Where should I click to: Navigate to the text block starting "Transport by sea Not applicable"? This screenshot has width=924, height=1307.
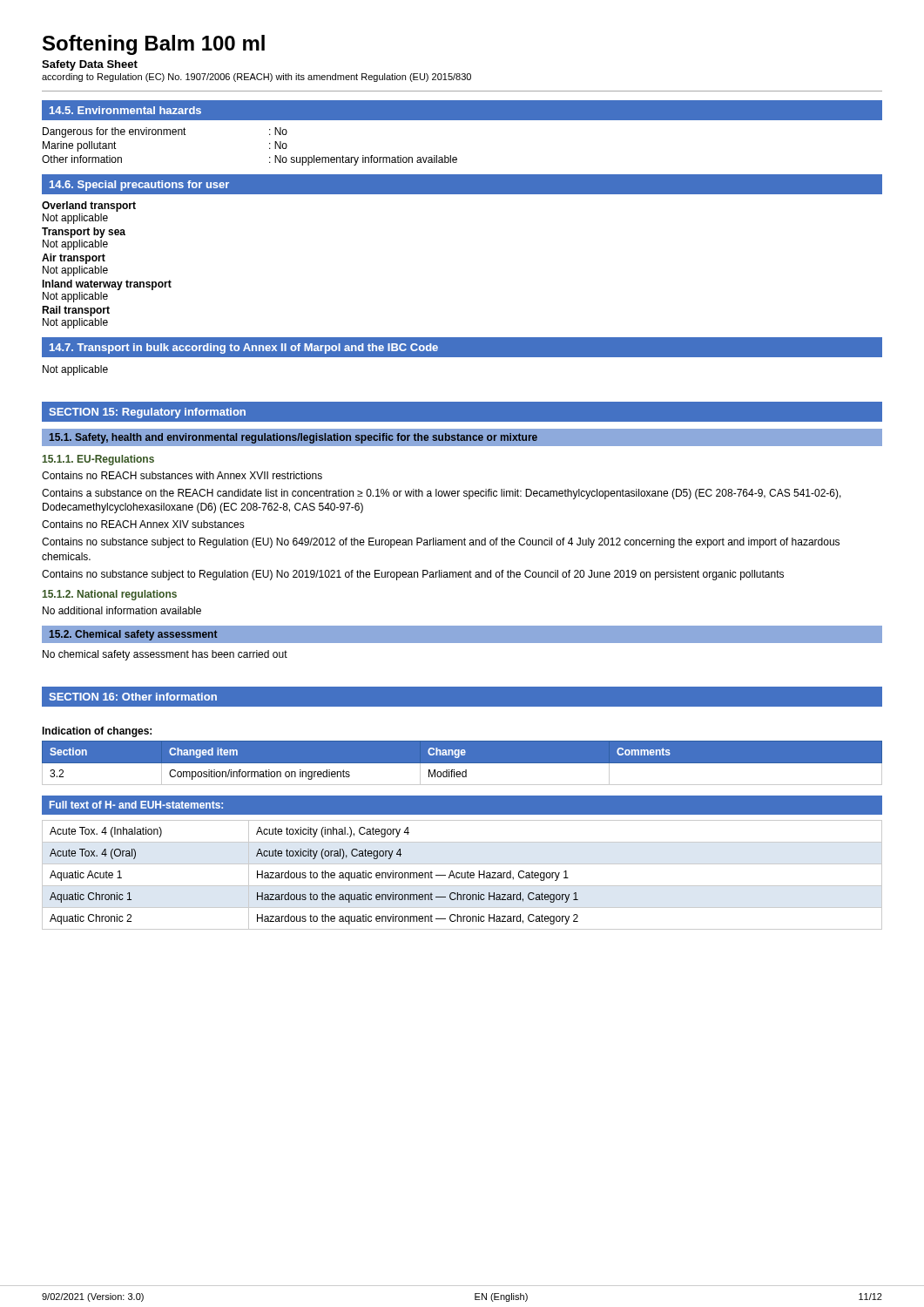pos(84,233)
